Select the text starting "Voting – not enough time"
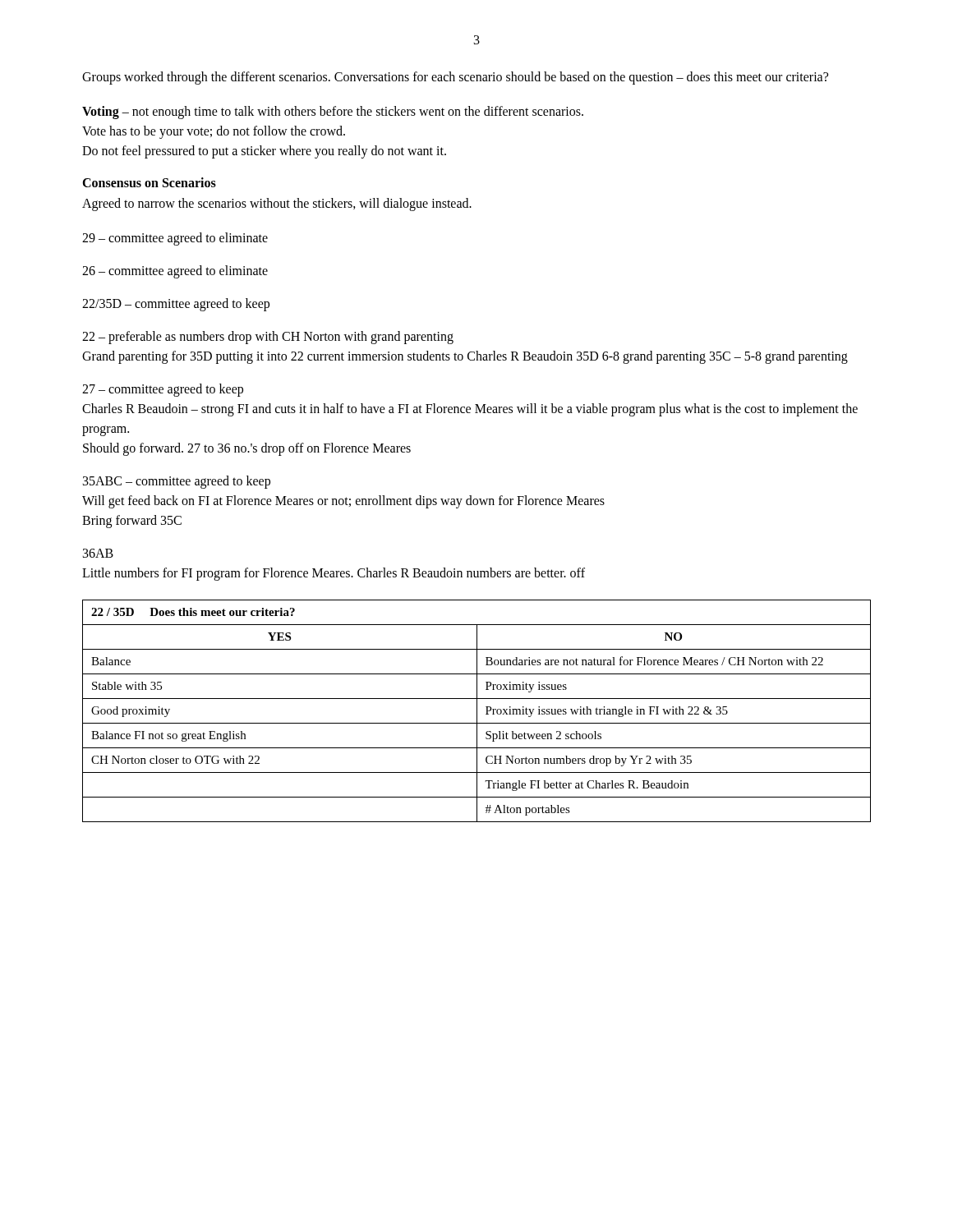Viewport: 953px width, 1232px height. [x=333, y=131]
